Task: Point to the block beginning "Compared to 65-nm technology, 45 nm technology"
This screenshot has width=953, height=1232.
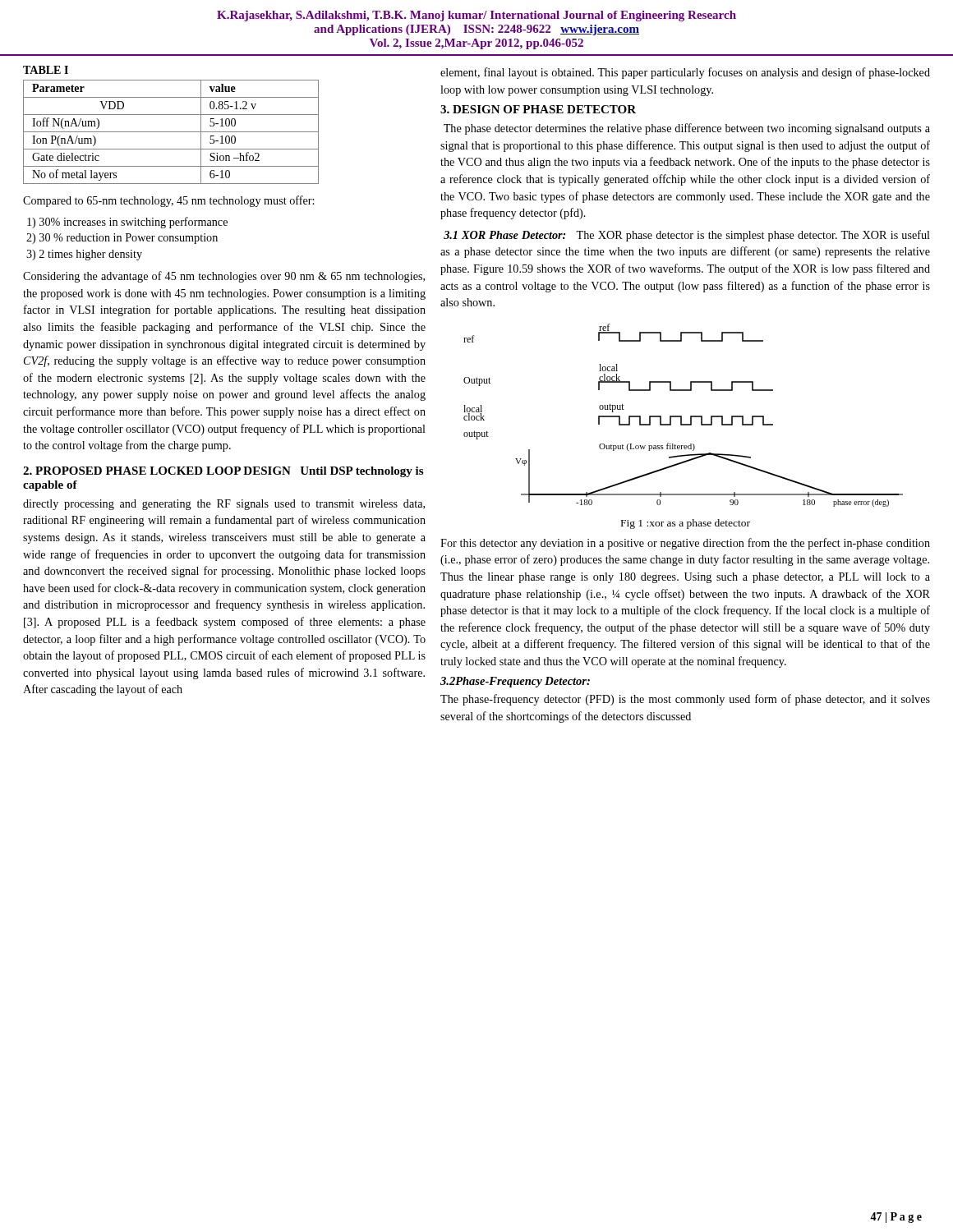Action: 169,200
